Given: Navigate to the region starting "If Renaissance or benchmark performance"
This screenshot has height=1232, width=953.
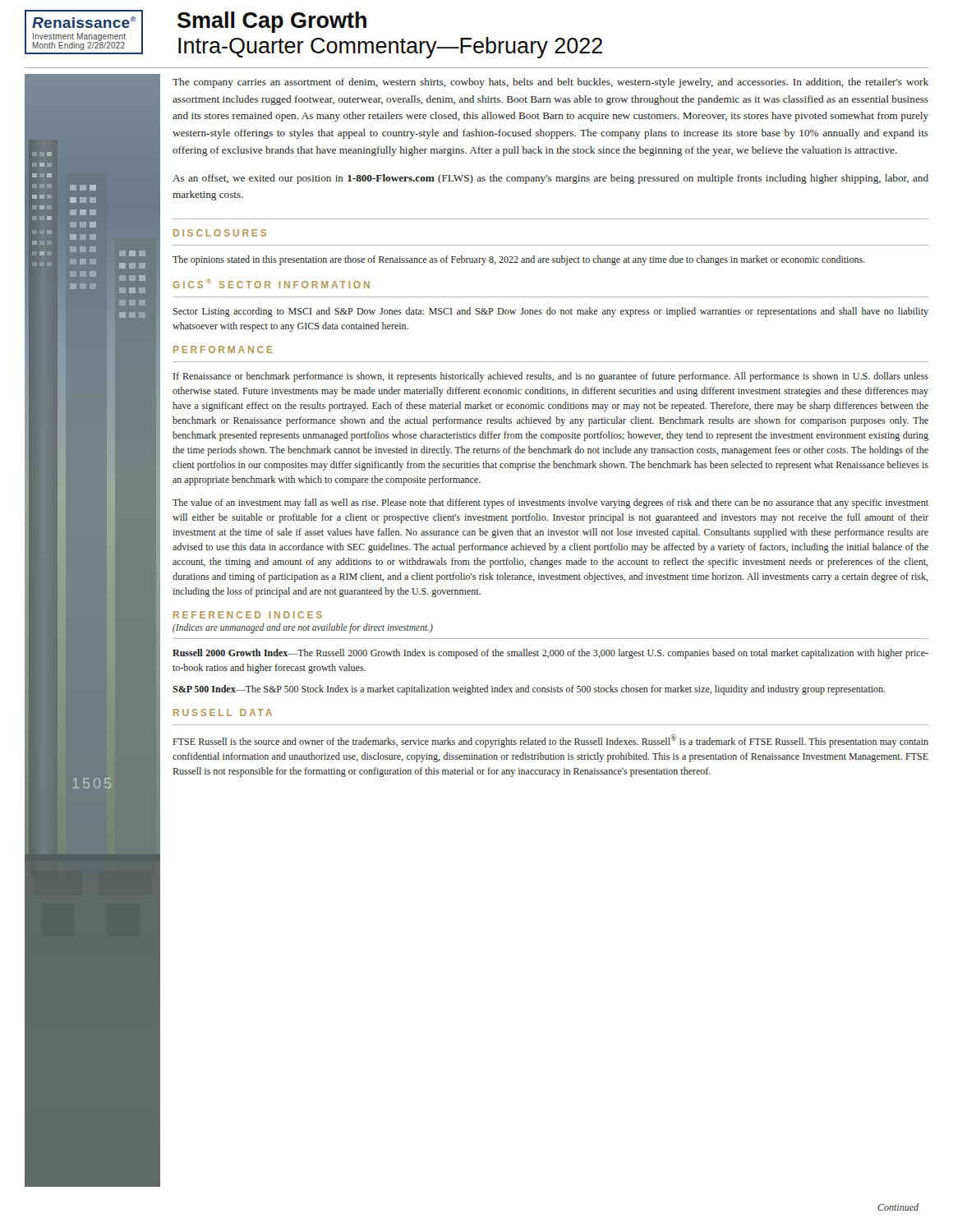Looking at the screenshot, I should tap(550, 428).
